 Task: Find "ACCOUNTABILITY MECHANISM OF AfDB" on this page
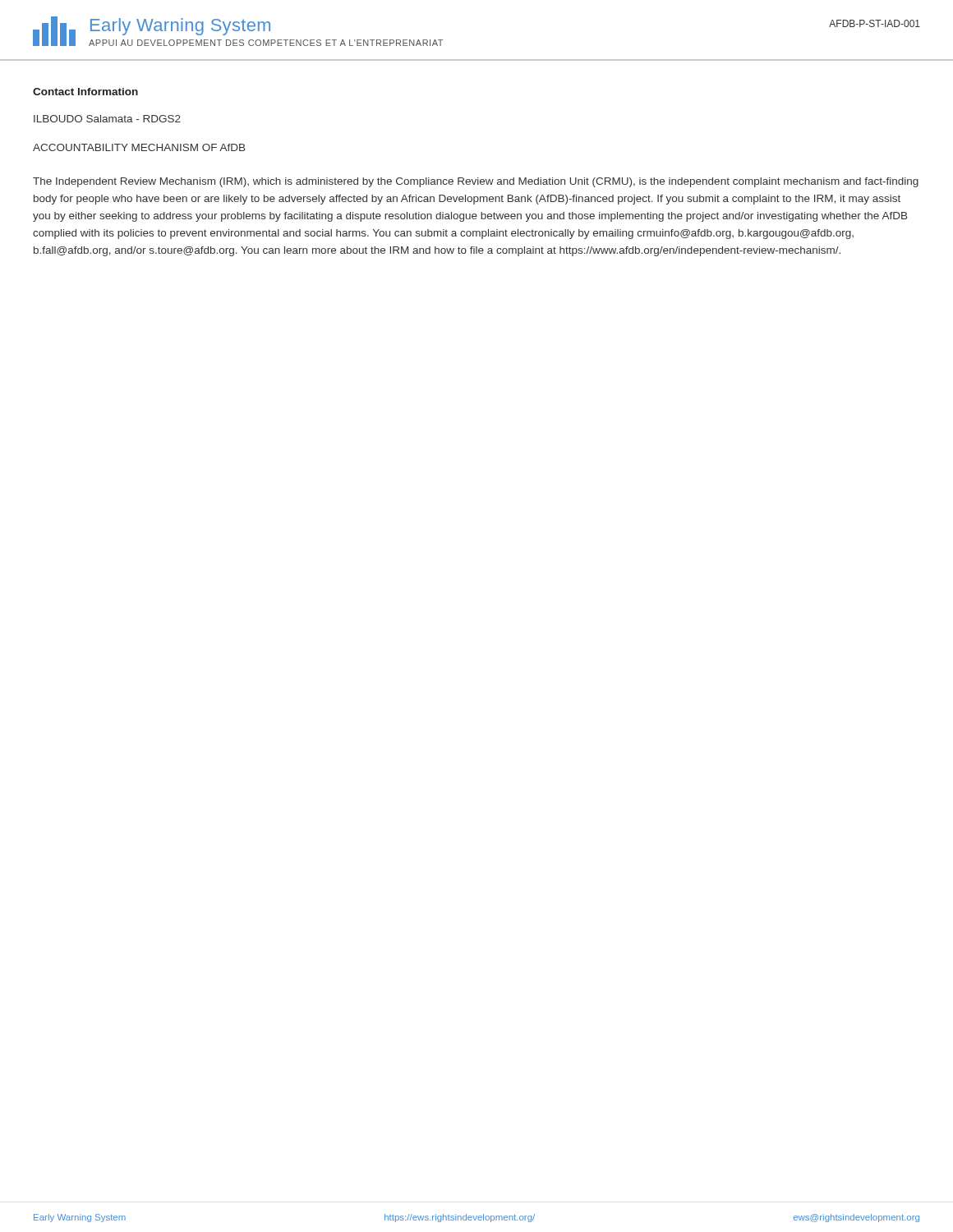point(139,147)
